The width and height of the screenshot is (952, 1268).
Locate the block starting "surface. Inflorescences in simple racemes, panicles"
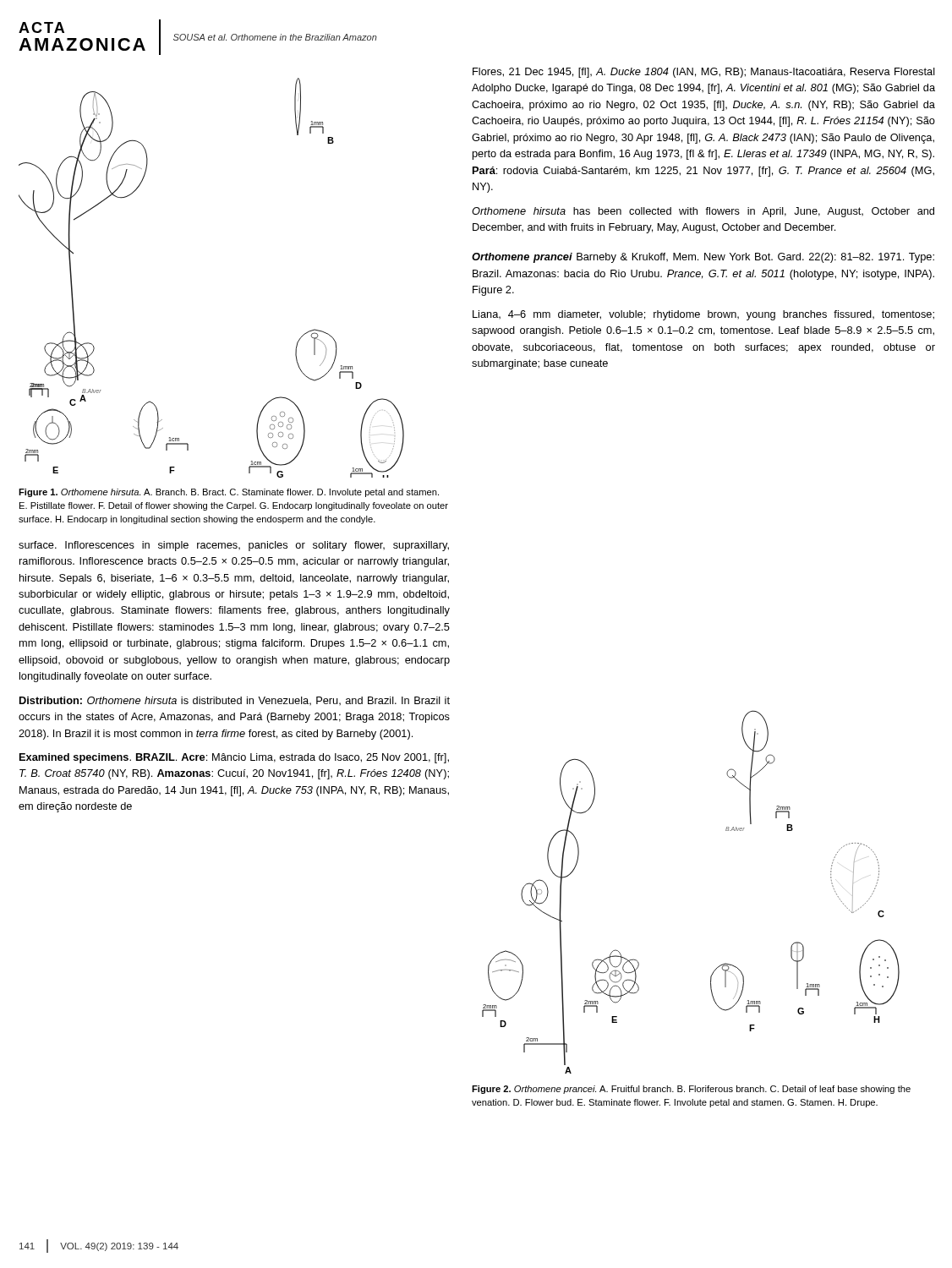(x=234, y=610)
